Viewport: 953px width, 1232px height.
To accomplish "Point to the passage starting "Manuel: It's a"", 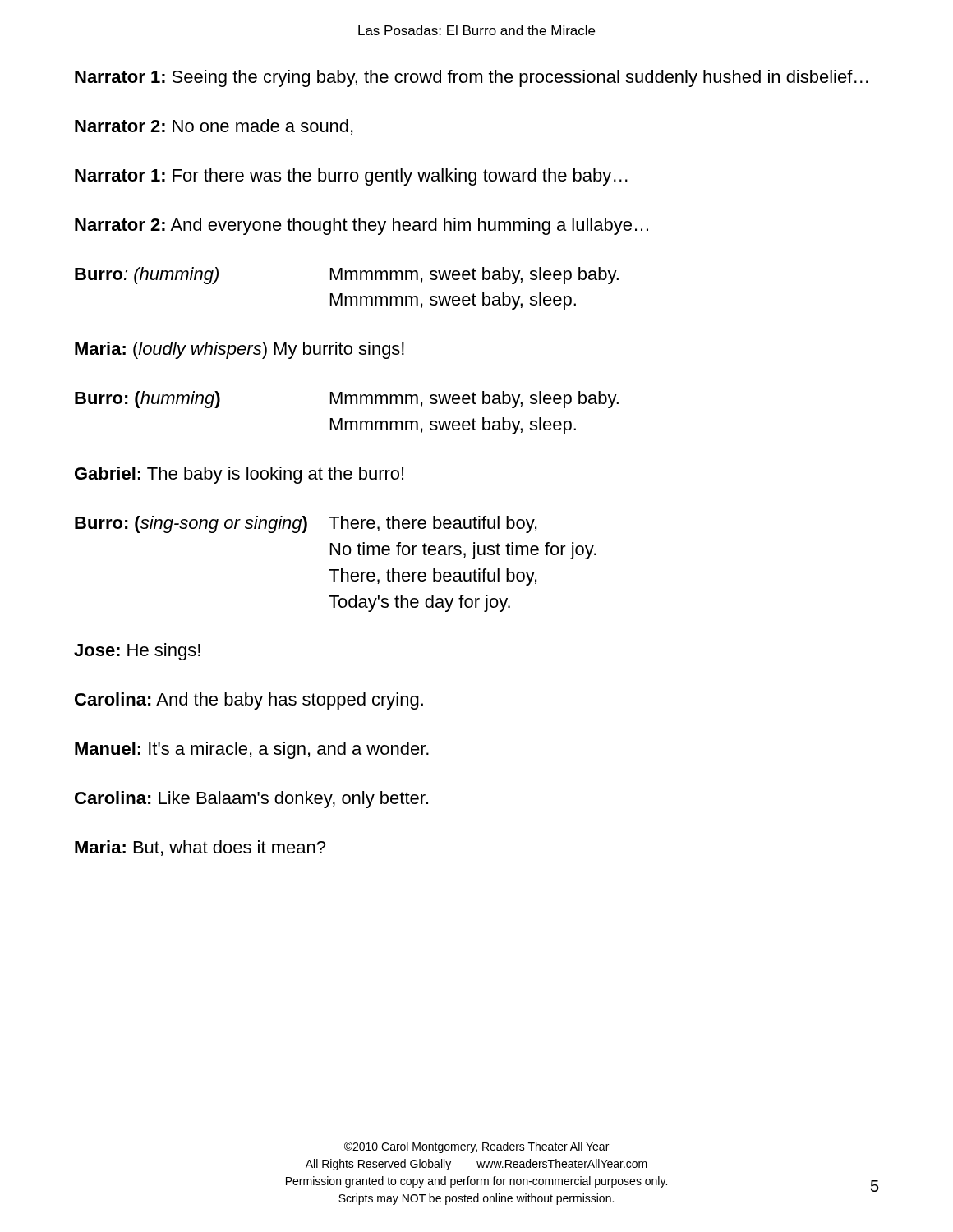I will click(x=252, y=749).
